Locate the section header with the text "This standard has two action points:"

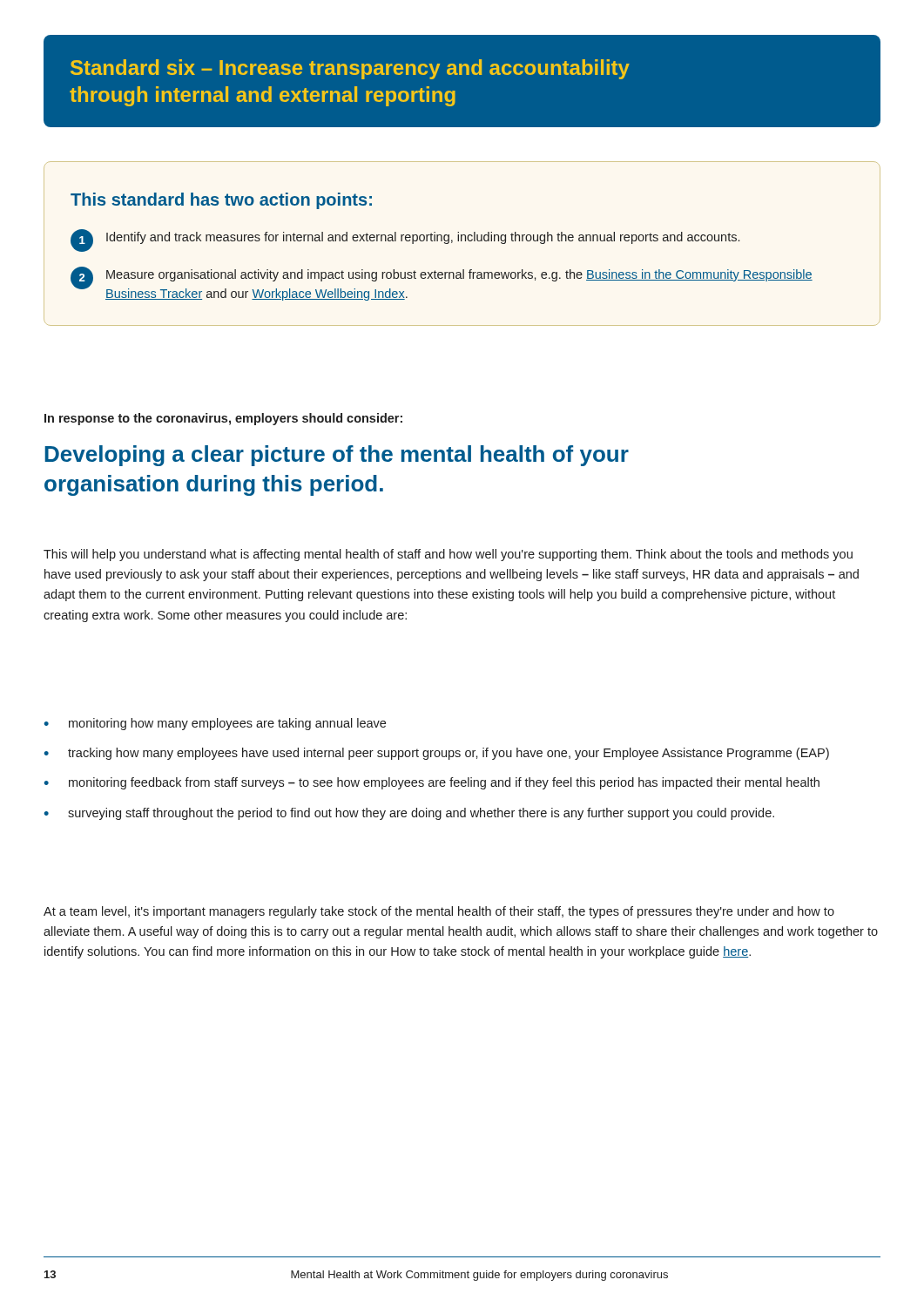tap(222, 200)
